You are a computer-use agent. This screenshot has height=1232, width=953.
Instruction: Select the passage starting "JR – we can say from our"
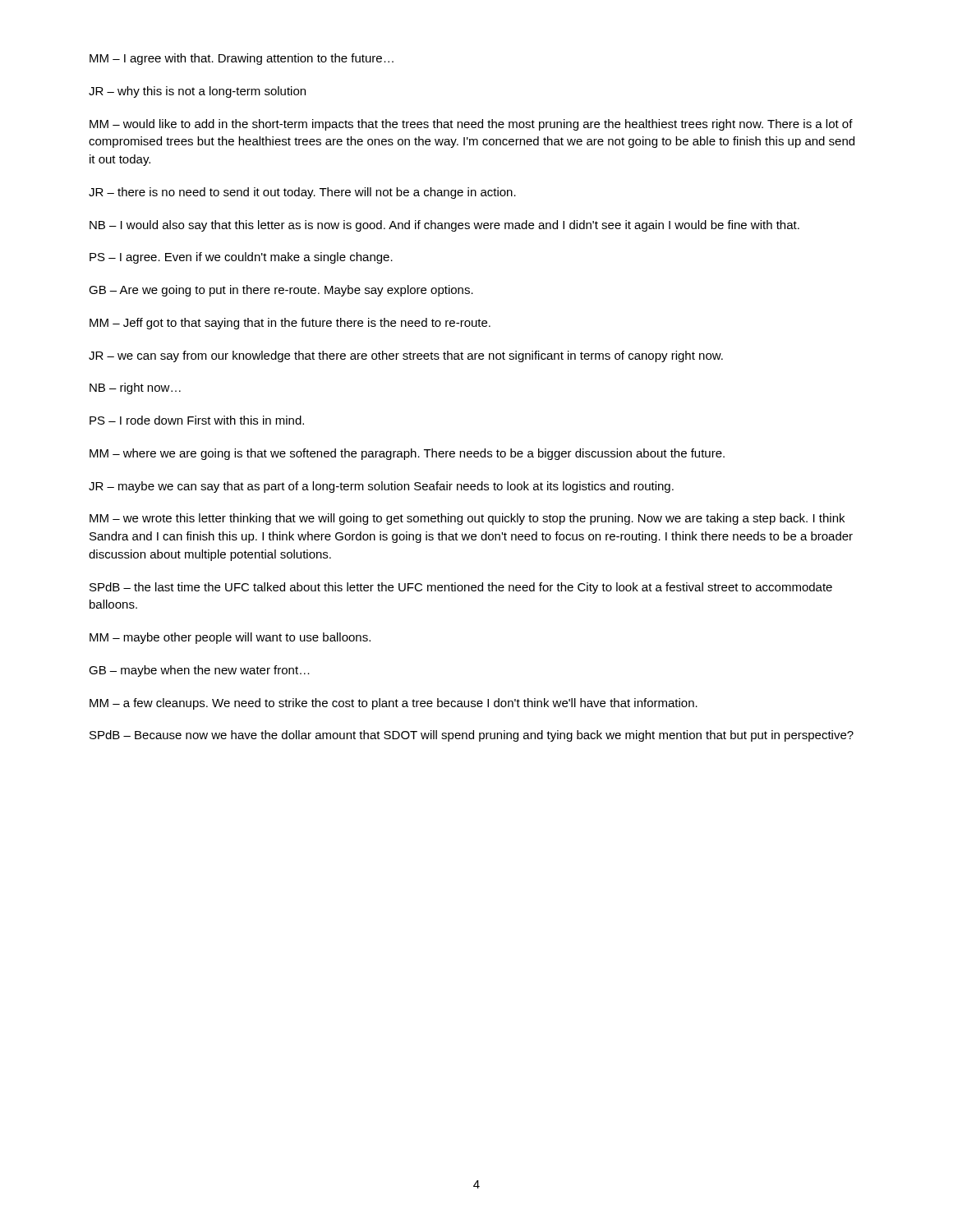[406, 355]
